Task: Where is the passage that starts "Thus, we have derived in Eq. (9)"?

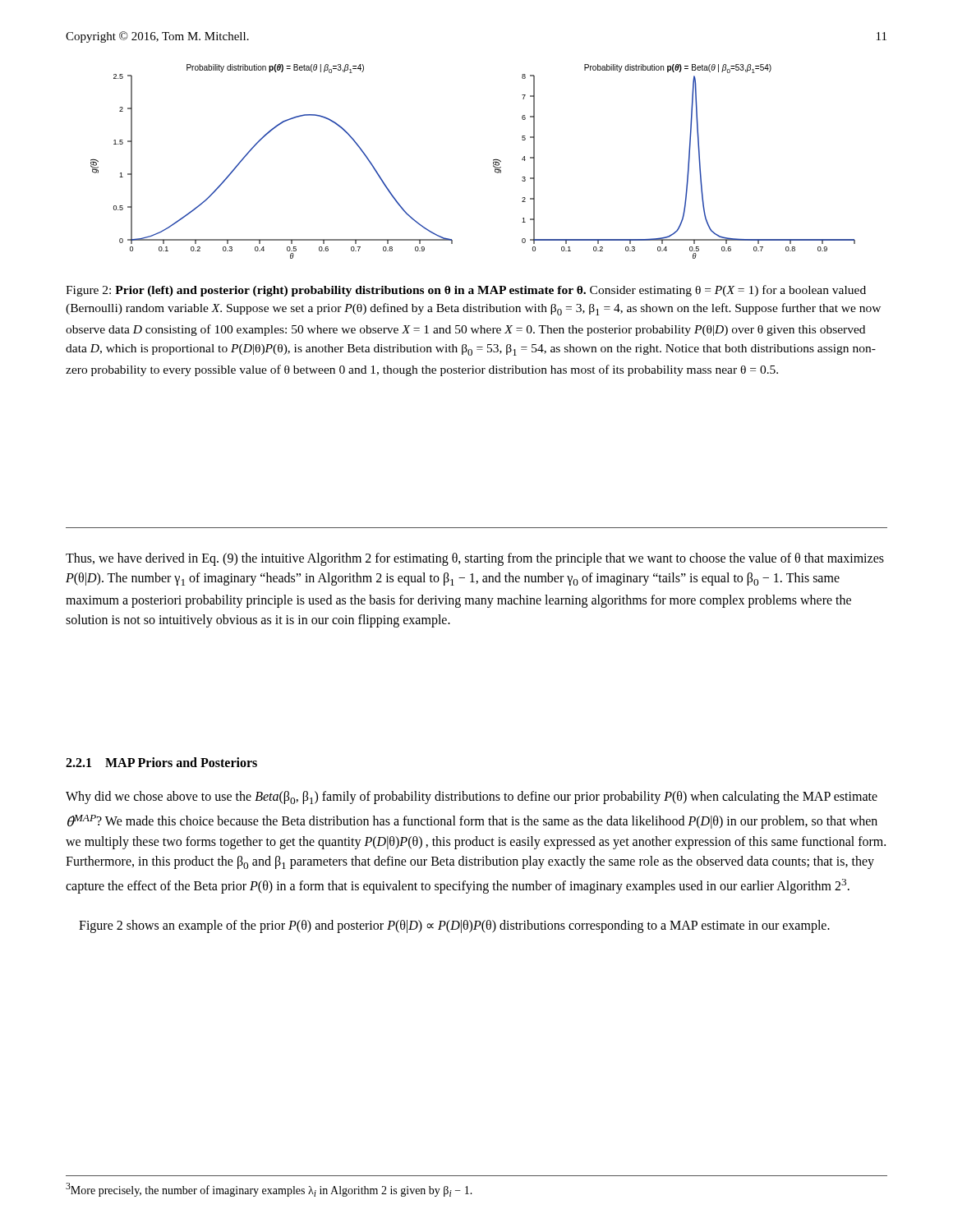Action: click(475, 589)
